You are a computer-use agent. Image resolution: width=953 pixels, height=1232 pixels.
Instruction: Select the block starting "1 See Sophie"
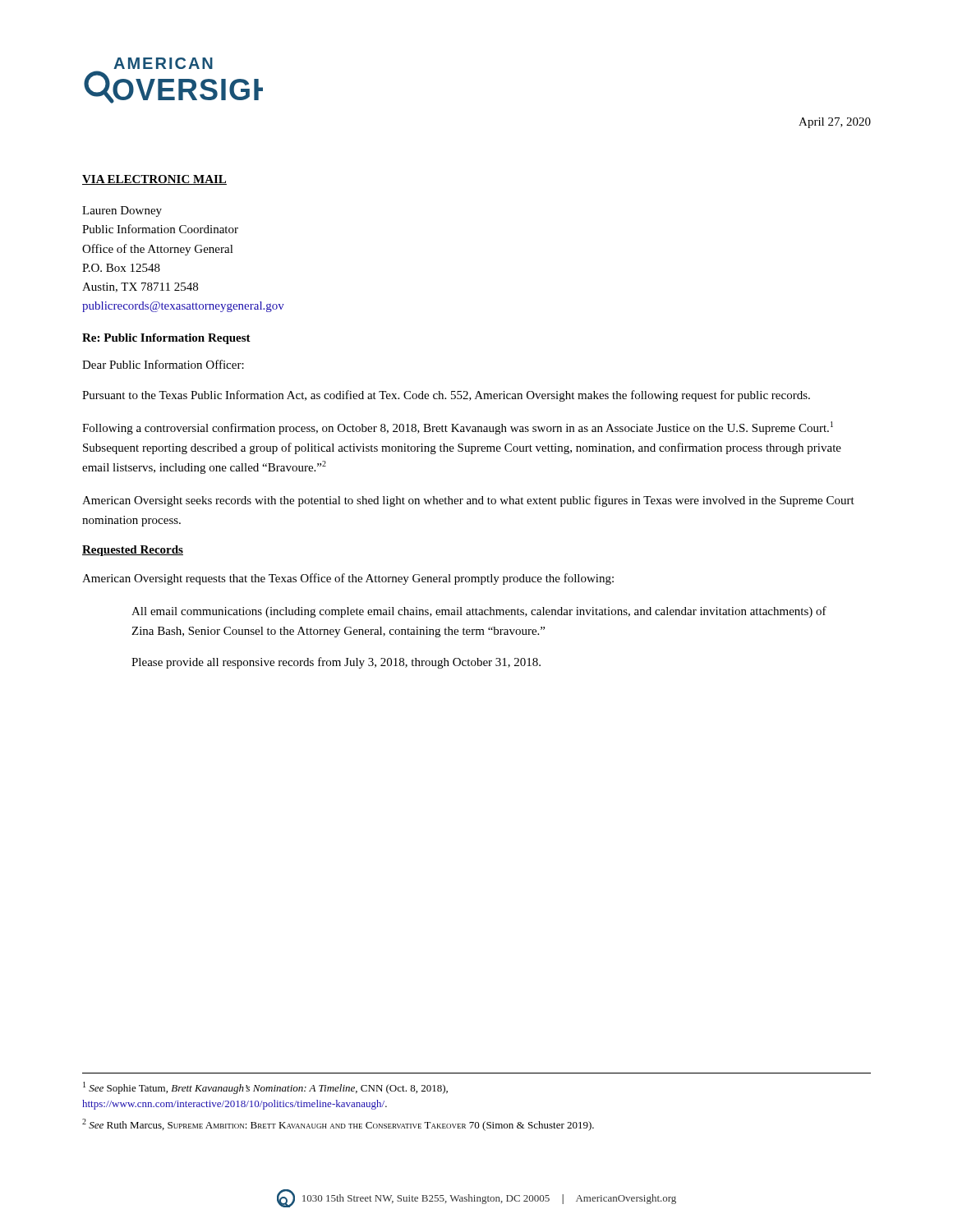pyautogui.click(x=265, y=1095)
